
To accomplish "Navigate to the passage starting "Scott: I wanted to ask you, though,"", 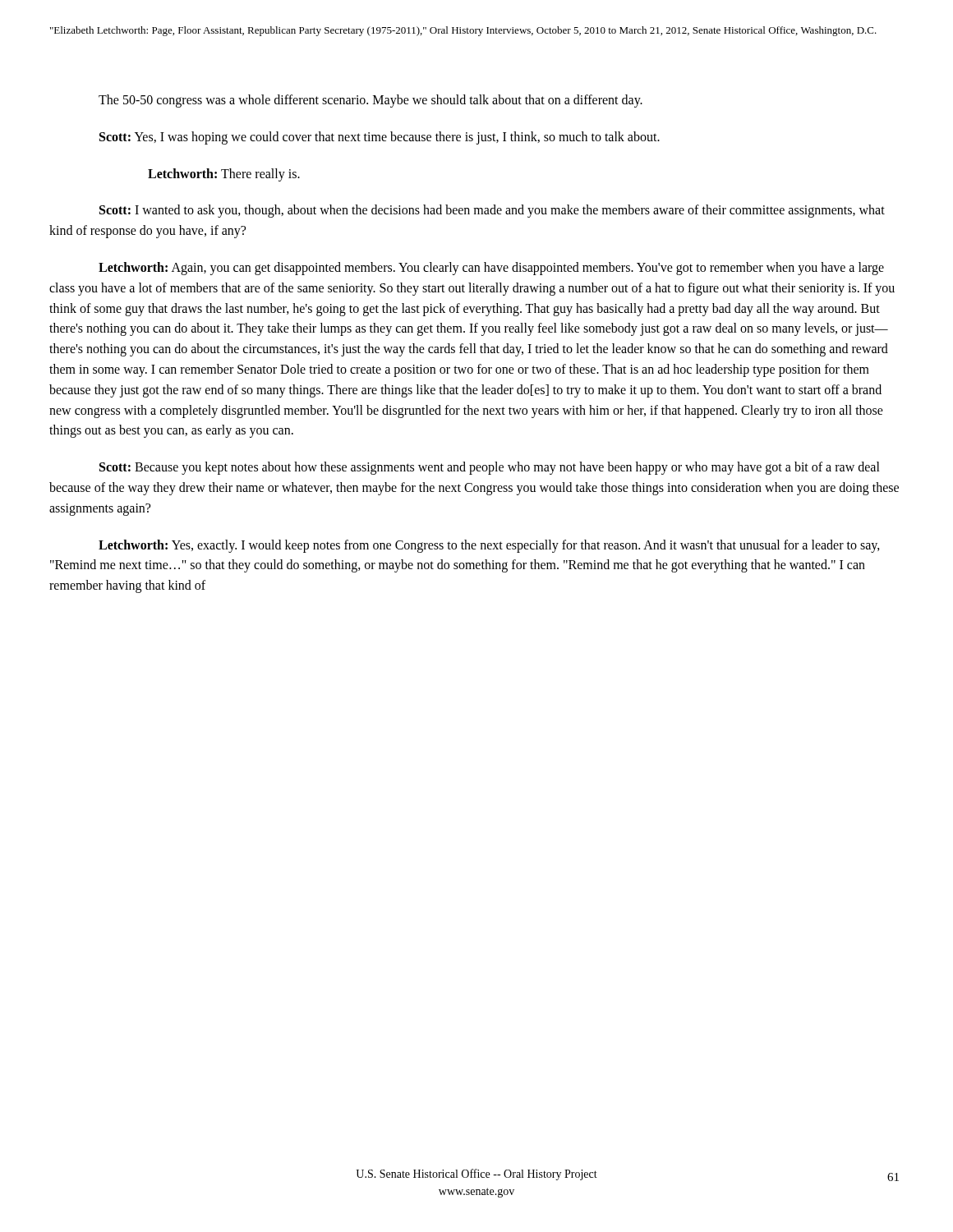I will tap(467, 220).
